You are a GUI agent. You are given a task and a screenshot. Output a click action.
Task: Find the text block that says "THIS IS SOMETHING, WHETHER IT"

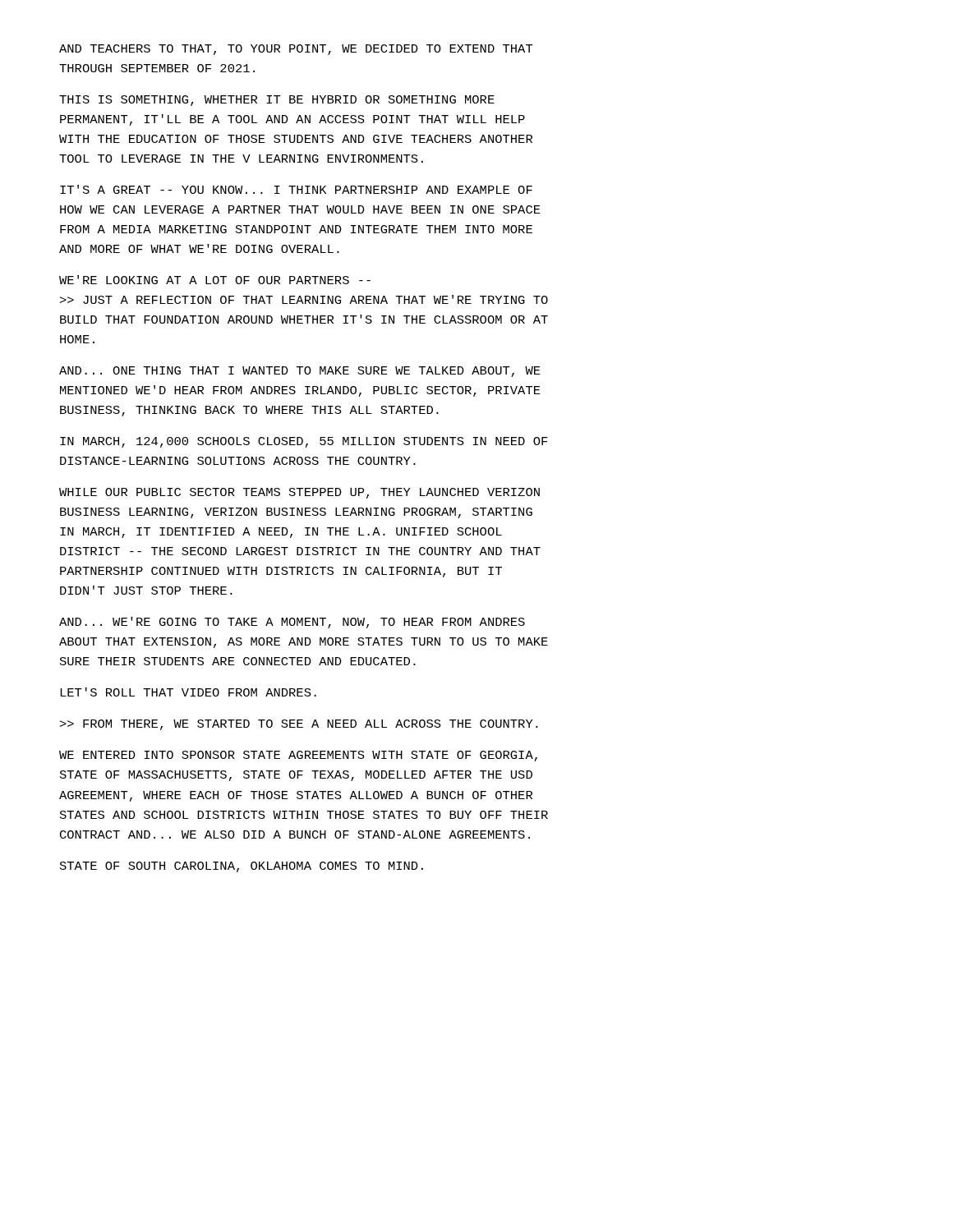click(296, 130)
